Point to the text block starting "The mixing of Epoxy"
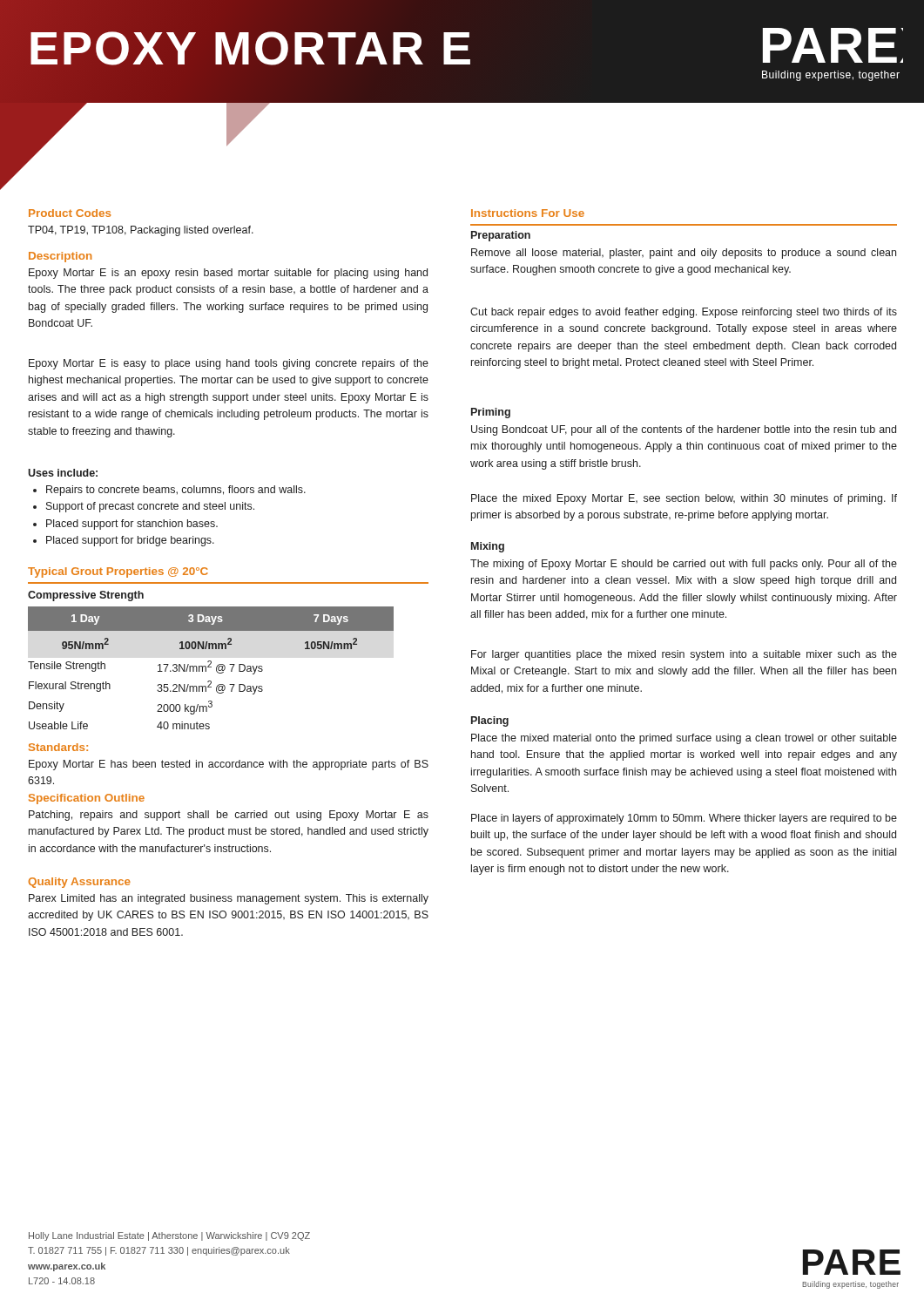The height and width of the screenshot is (1307, 924). coord(684,589)
